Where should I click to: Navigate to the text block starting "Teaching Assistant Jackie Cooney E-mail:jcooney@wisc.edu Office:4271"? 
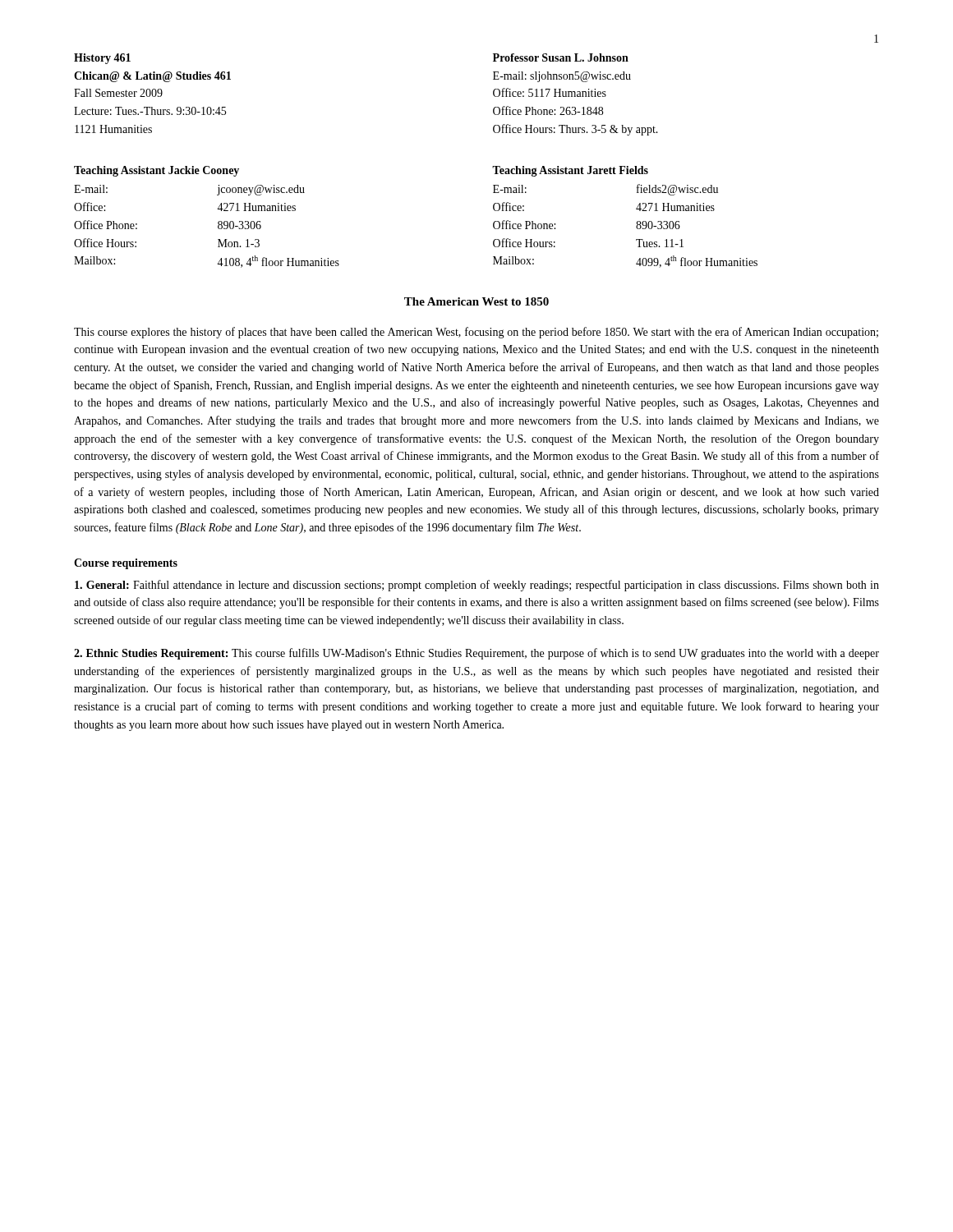coord(267,218)
